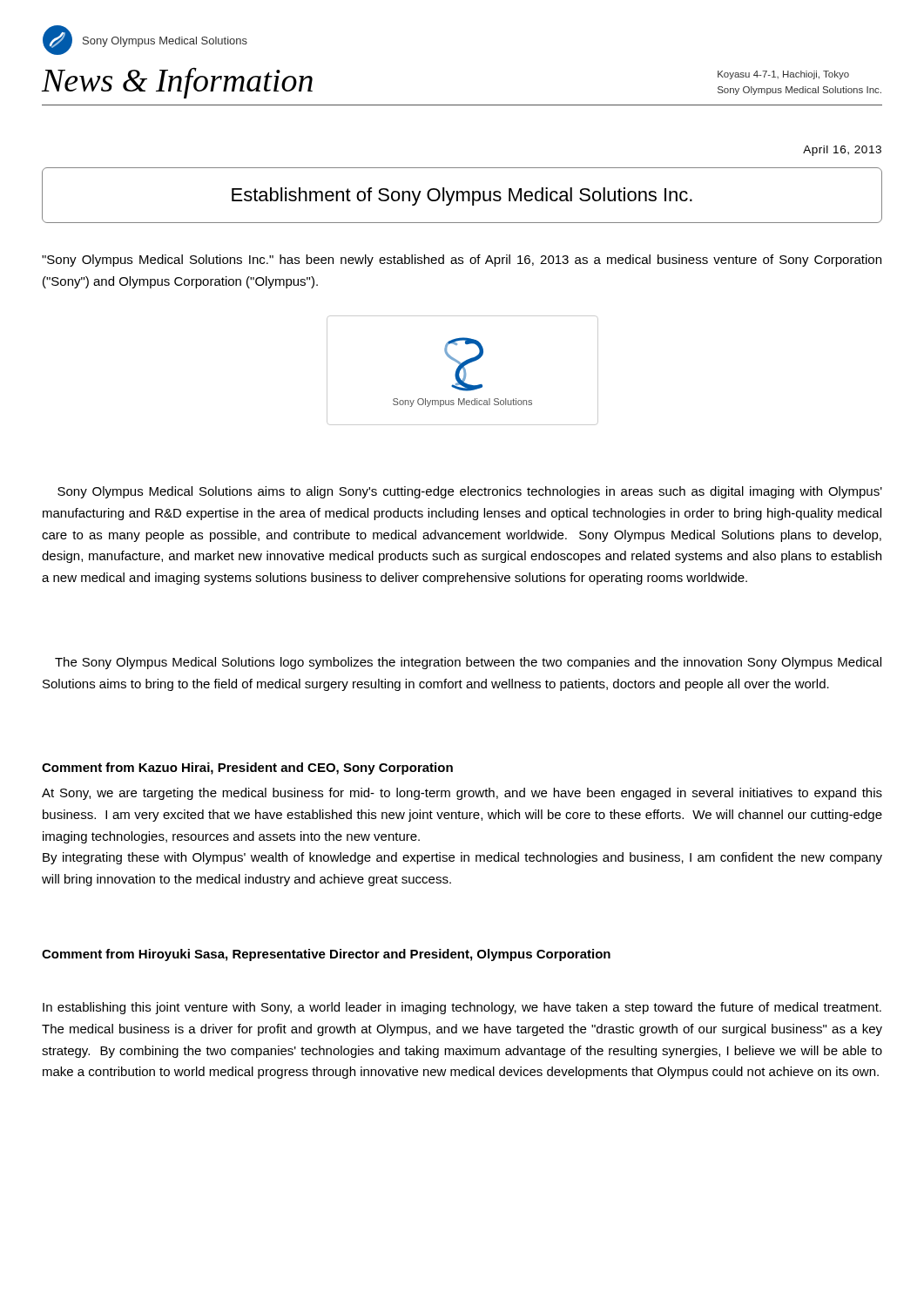This screenshot has width=924, height=1307.
Task: Select the element starting "News & Information"
Action: [x=178, y=81]
